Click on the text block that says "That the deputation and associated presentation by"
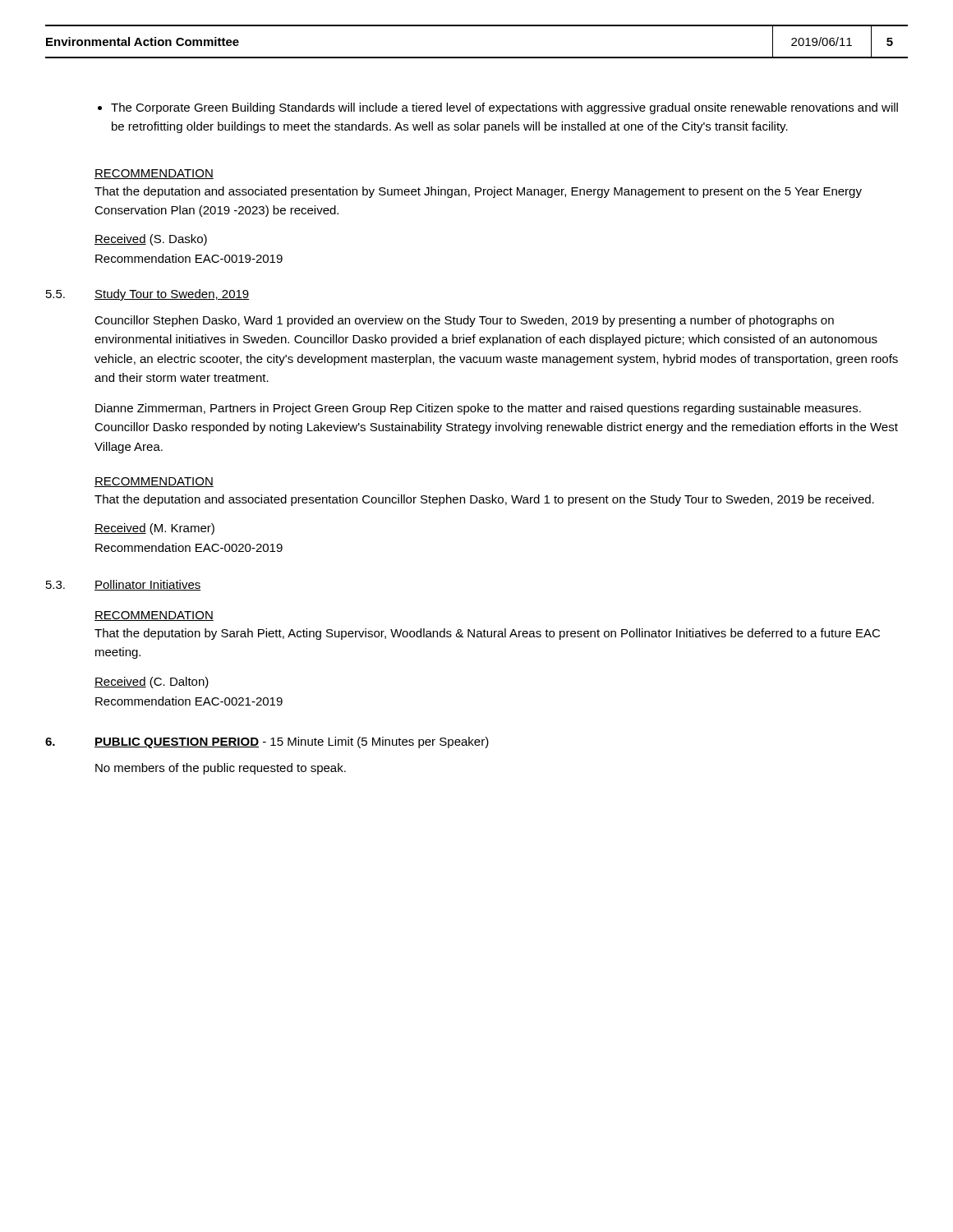Screen dimensions: 1232x953 [478, 200]
